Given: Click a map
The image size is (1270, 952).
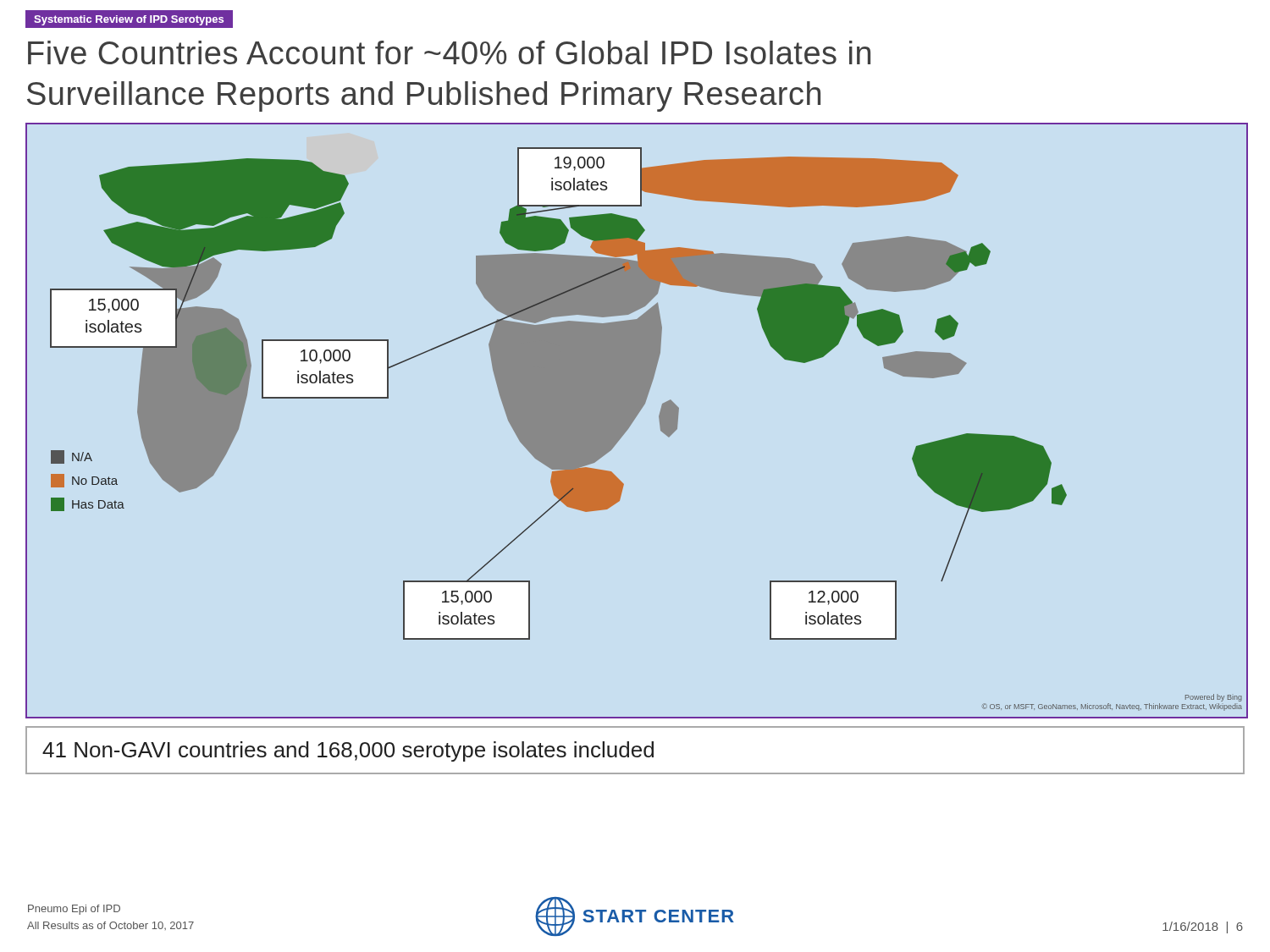Looking at the screenshot, I should click(637, 421).
